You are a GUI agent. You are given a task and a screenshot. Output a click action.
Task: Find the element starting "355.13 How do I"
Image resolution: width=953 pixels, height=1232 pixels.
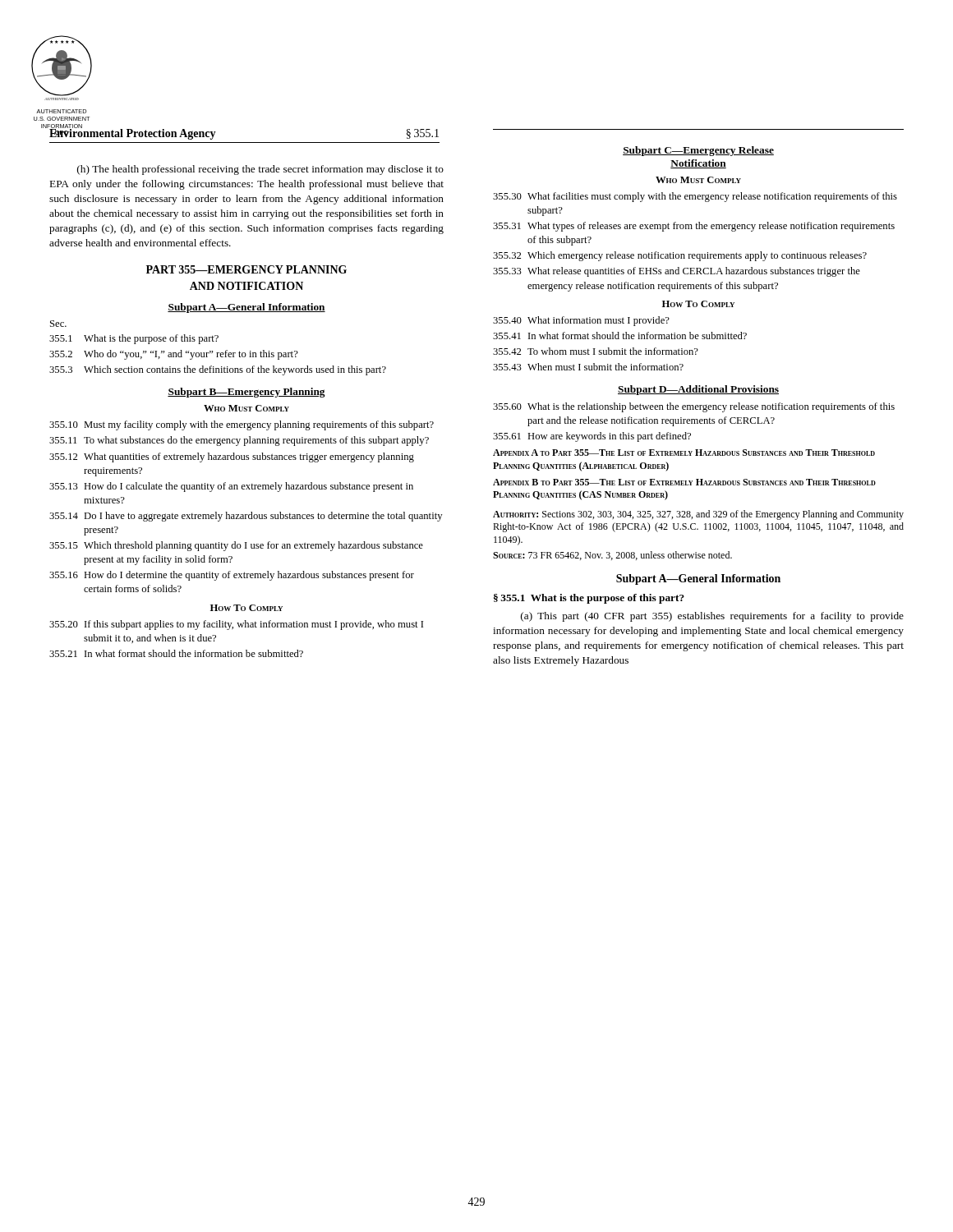click(x=246, y=494)
